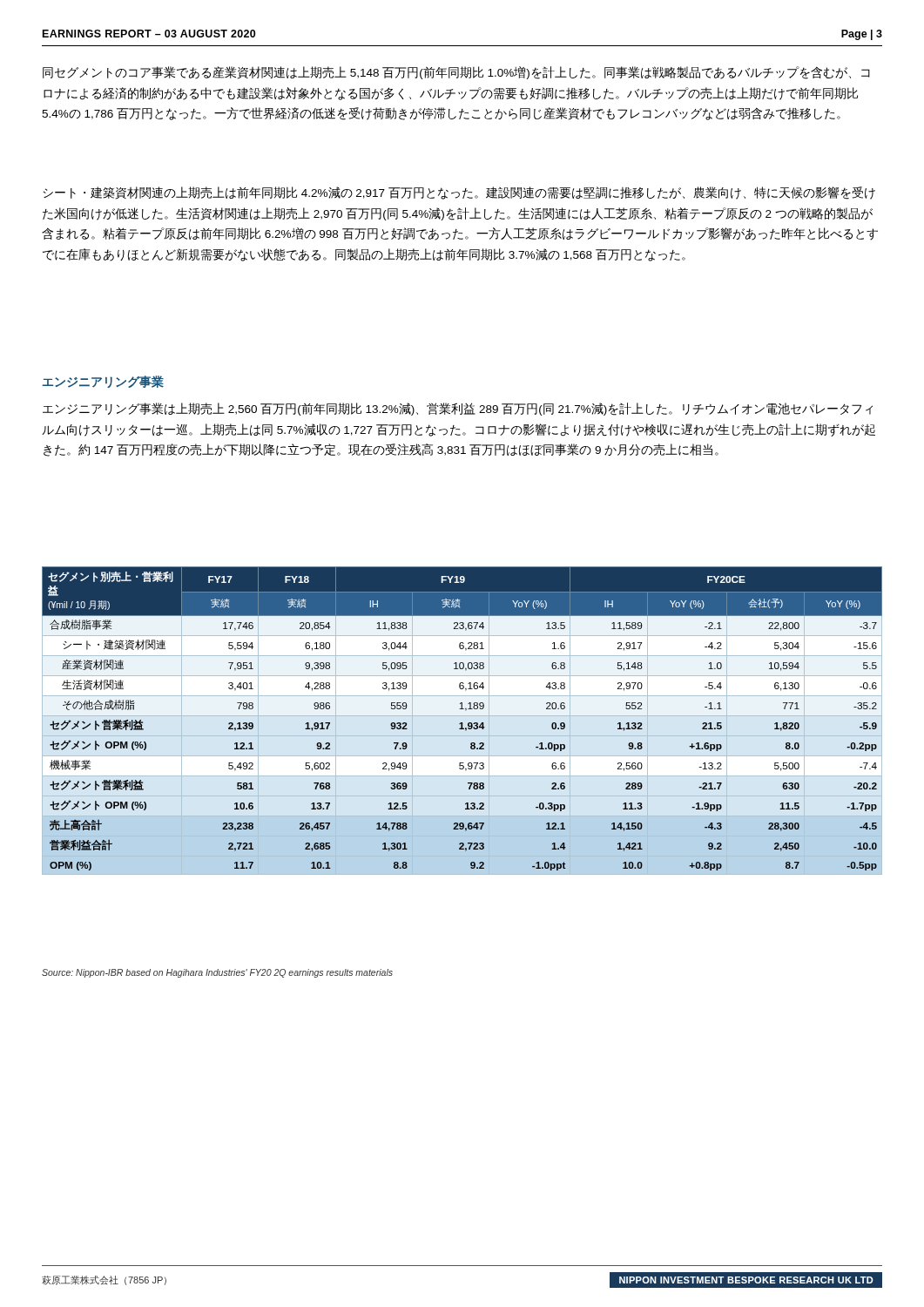Image resolution: width=924 pixels, height=1307 pixels.
Task: Where is the passage that starts "シート・建築資材関連の上期売上は前年同期比 4.2%減の 2,917"?
Action: click(460, 224)
